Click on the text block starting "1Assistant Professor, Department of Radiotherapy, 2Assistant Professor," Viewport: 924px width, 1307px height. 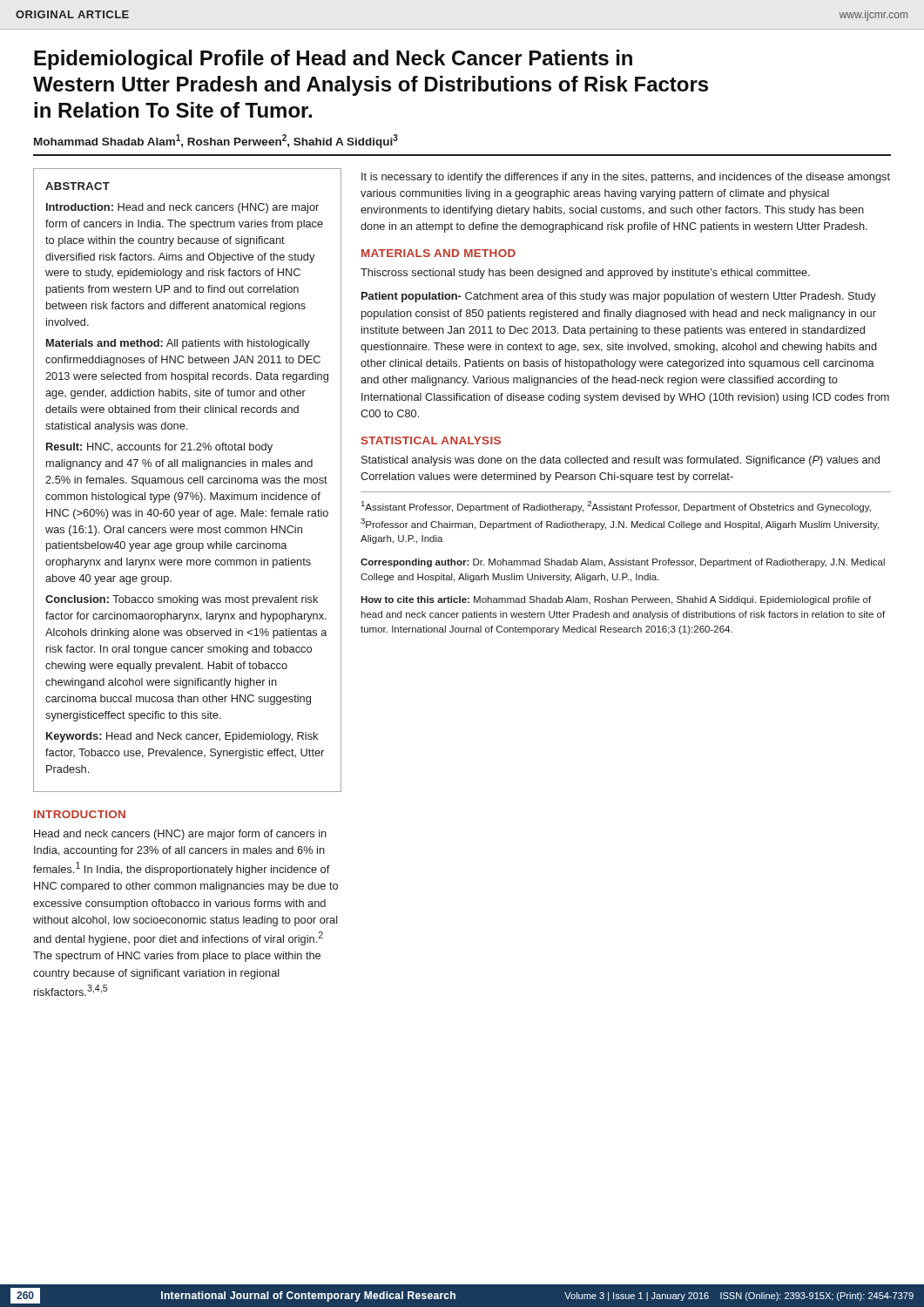click(x=626, y=522)
